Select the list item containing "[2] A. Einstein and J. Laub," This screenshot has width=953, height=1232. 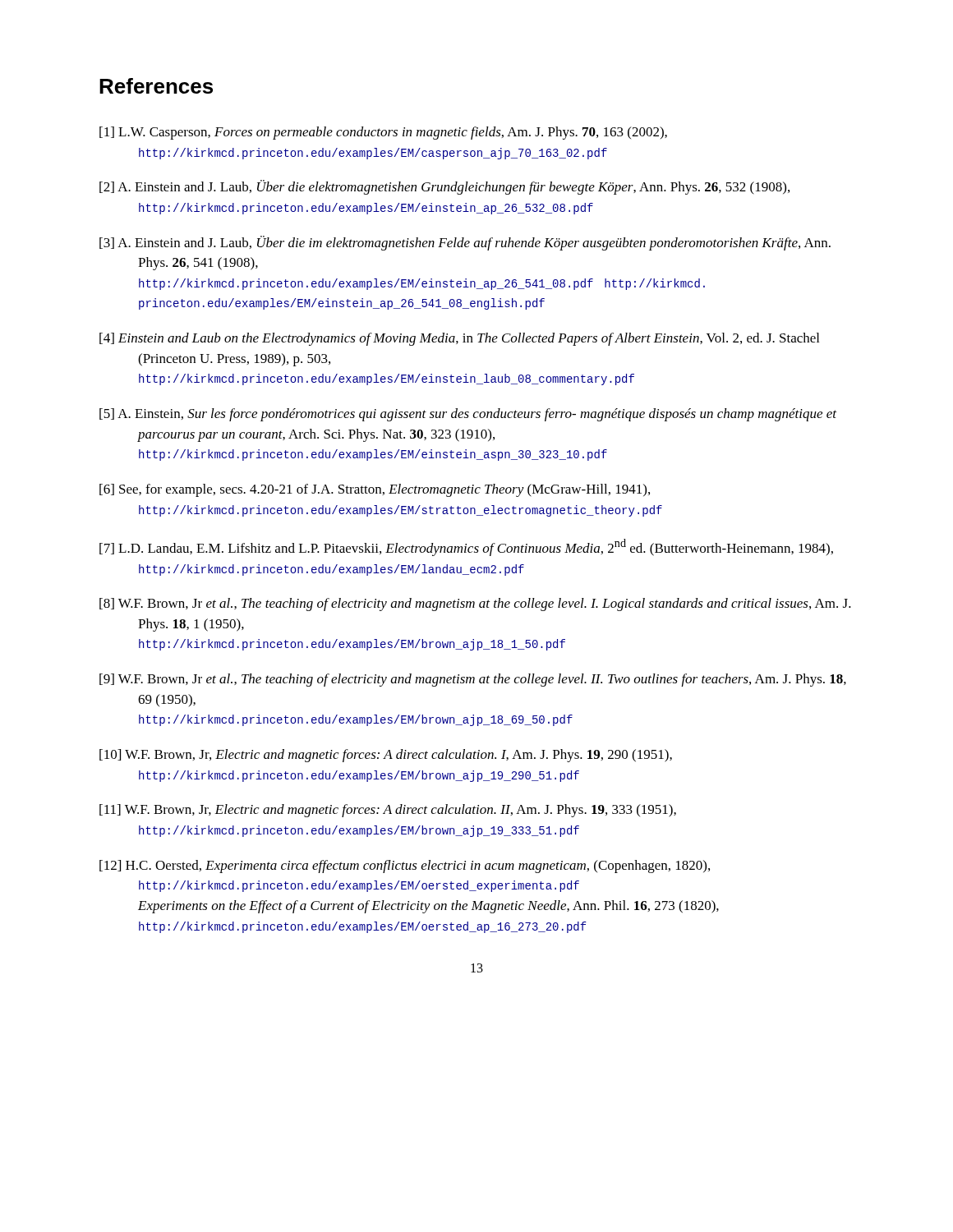tap(445, 197)
